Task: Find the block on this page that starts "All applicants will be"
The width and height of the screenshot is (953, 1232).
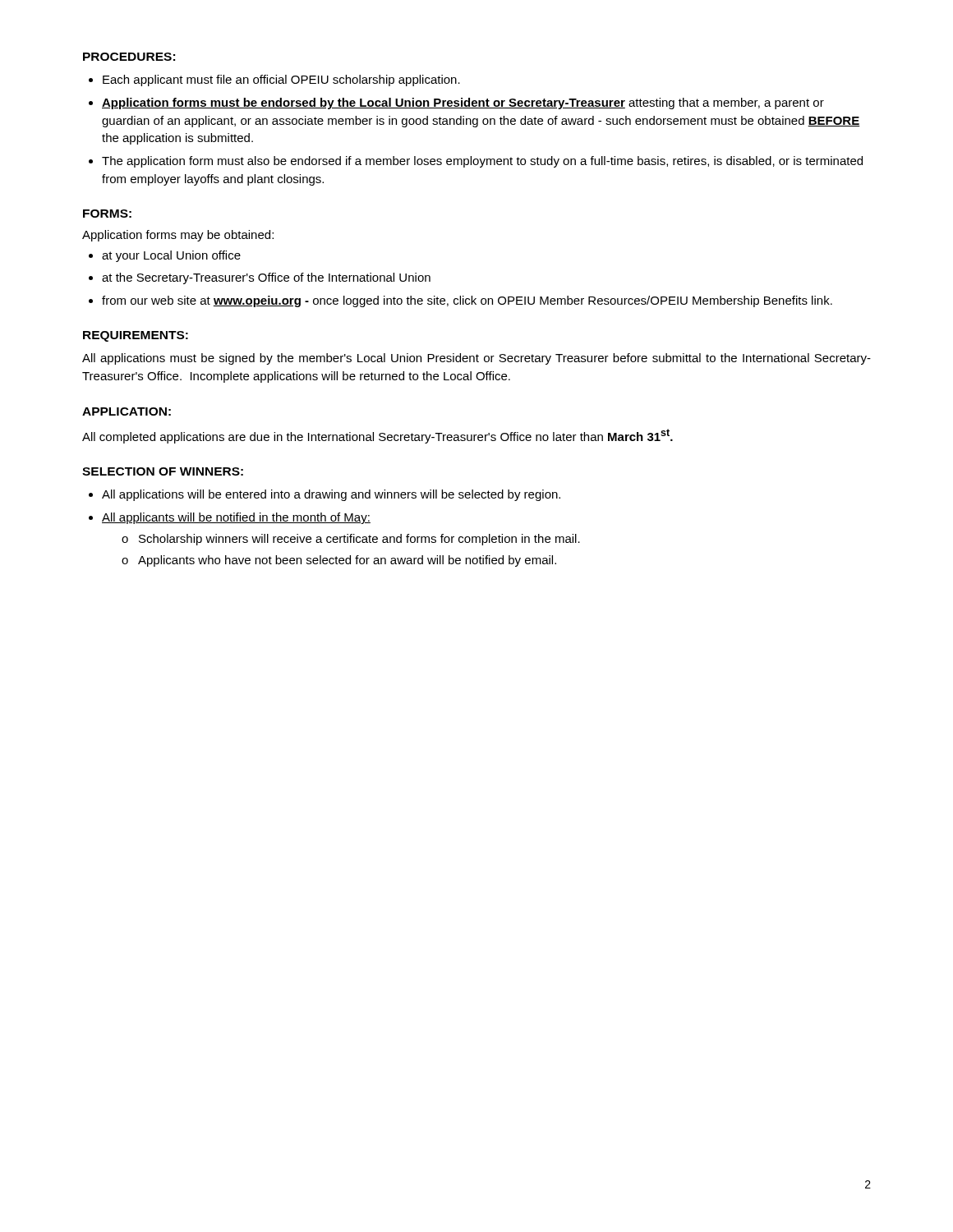Action: click(x=486, y=539)
